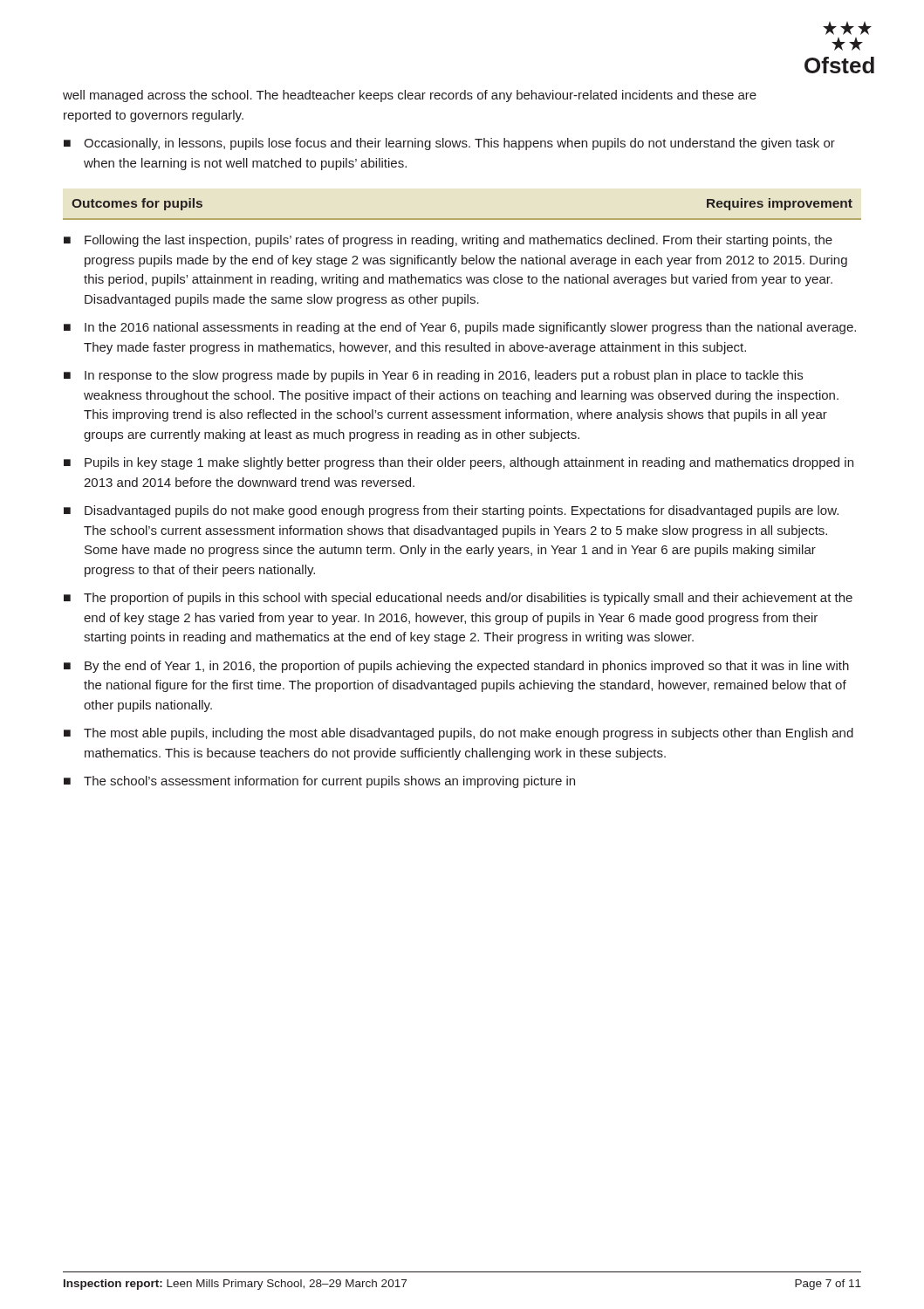Select the passage starting "■ The proportion"
The width and height of the screenshot is (924, 1309).
coord(462,618)
